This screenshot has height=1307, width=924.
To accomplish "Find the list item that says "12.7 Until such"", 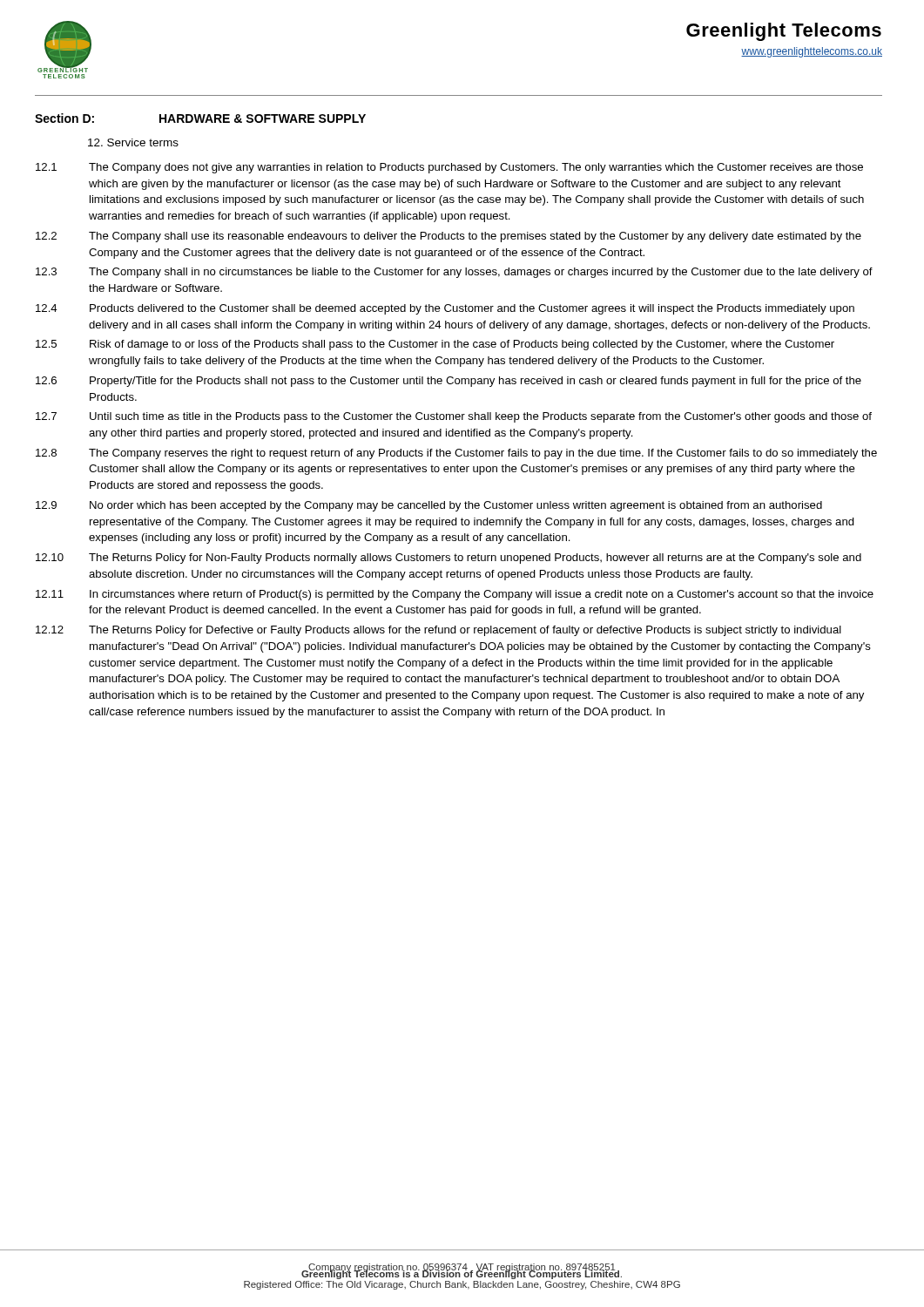I will pyautogui.click(x=459, y=425).
